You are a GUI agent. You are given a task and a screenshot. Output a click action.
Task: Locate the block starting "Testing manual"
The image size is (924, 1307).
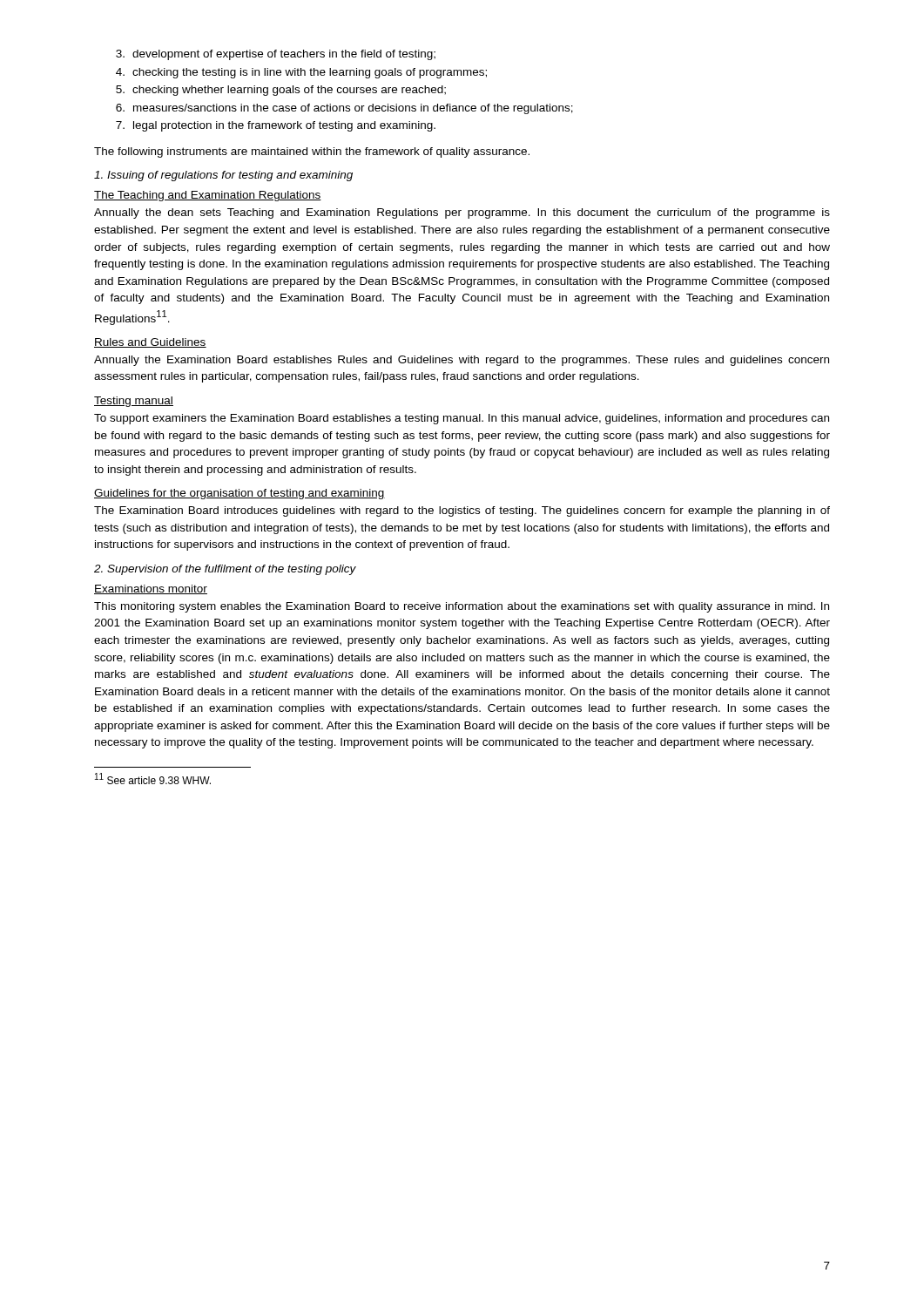(x=134, y=400)
